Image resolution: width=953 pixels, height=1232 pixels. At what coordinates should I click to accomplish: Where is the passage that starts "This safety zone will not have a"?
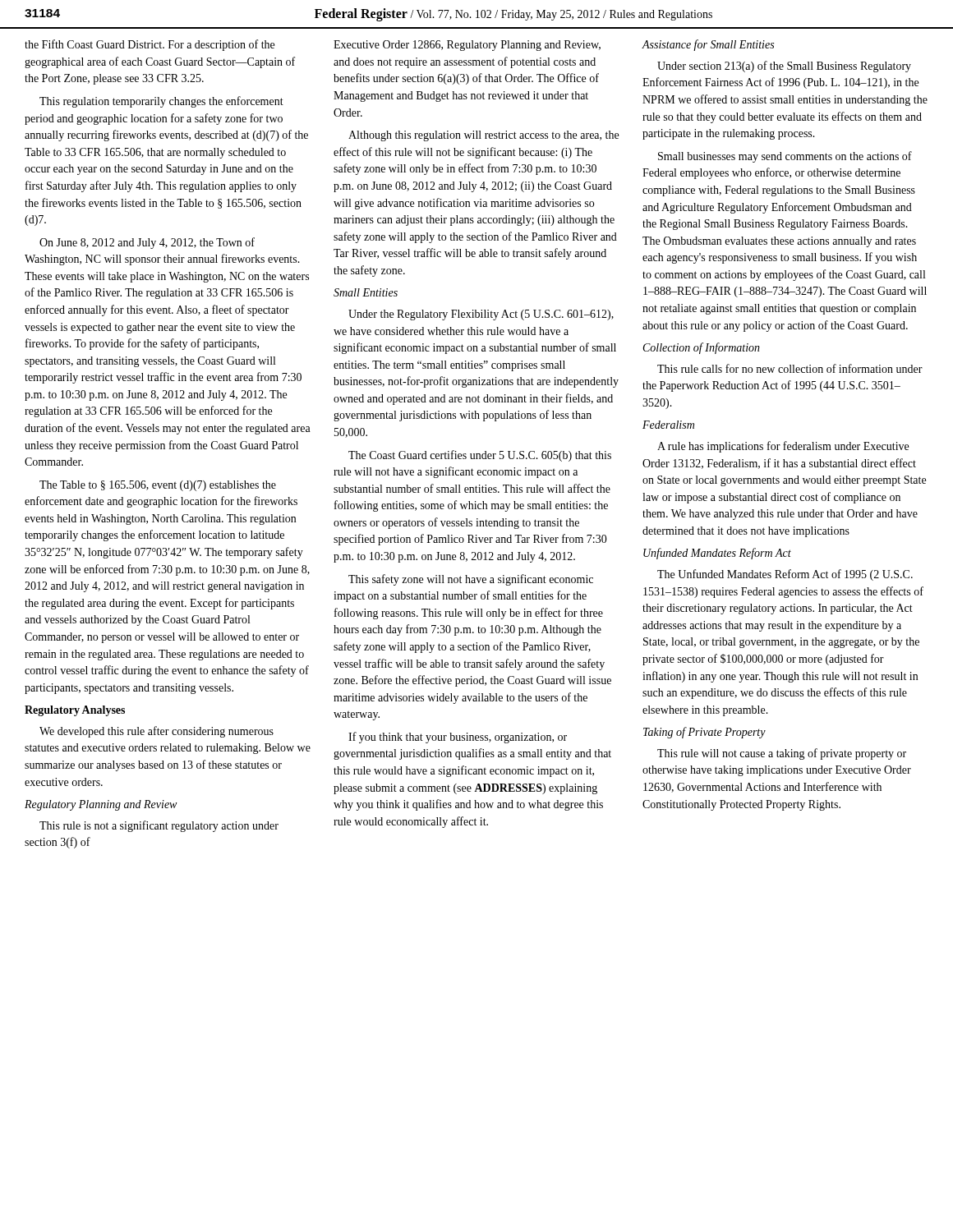(x=473, y=647)
